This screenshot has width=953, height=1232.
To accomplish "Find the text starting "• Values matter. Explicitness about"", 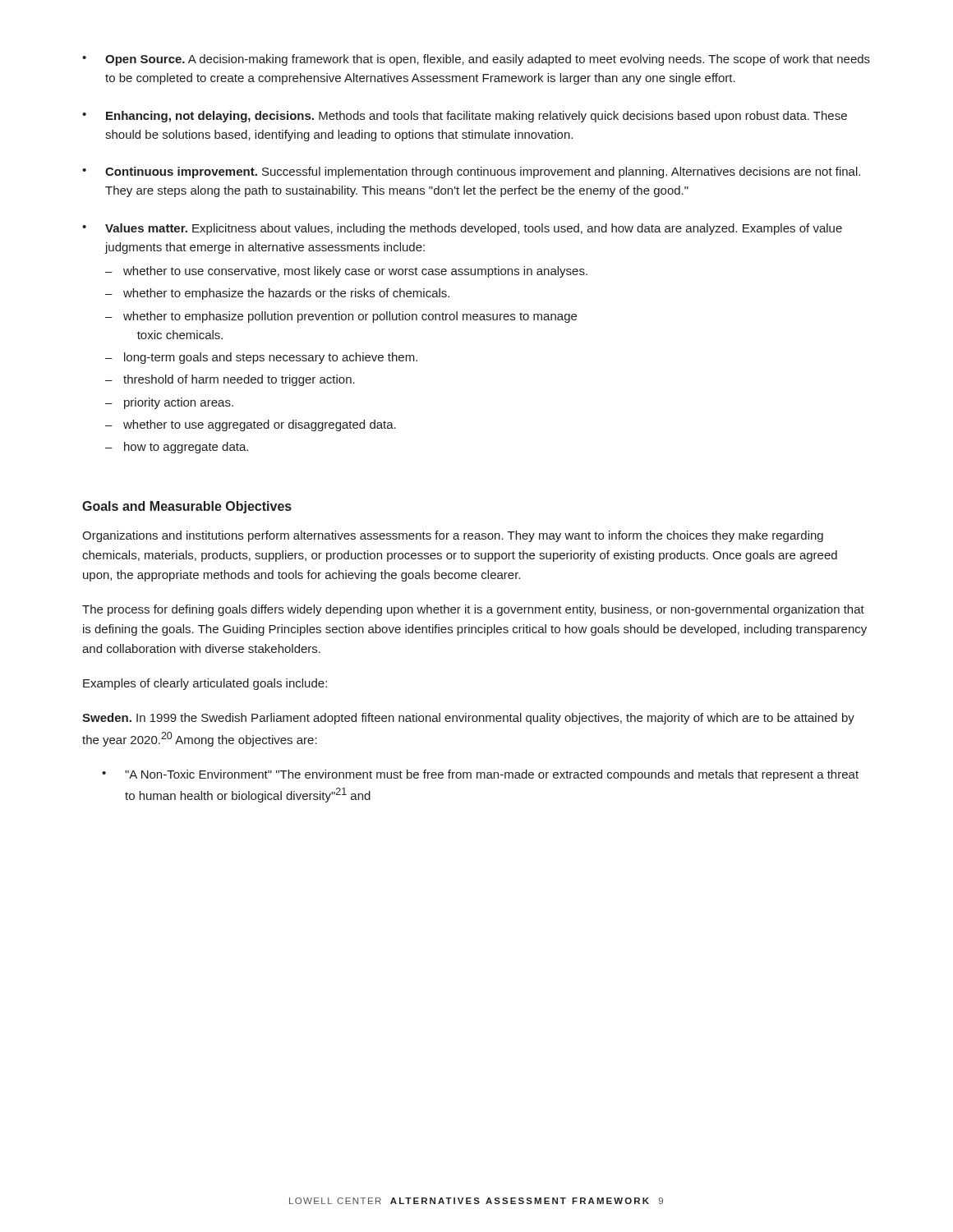I will click(x=462, y=229).
